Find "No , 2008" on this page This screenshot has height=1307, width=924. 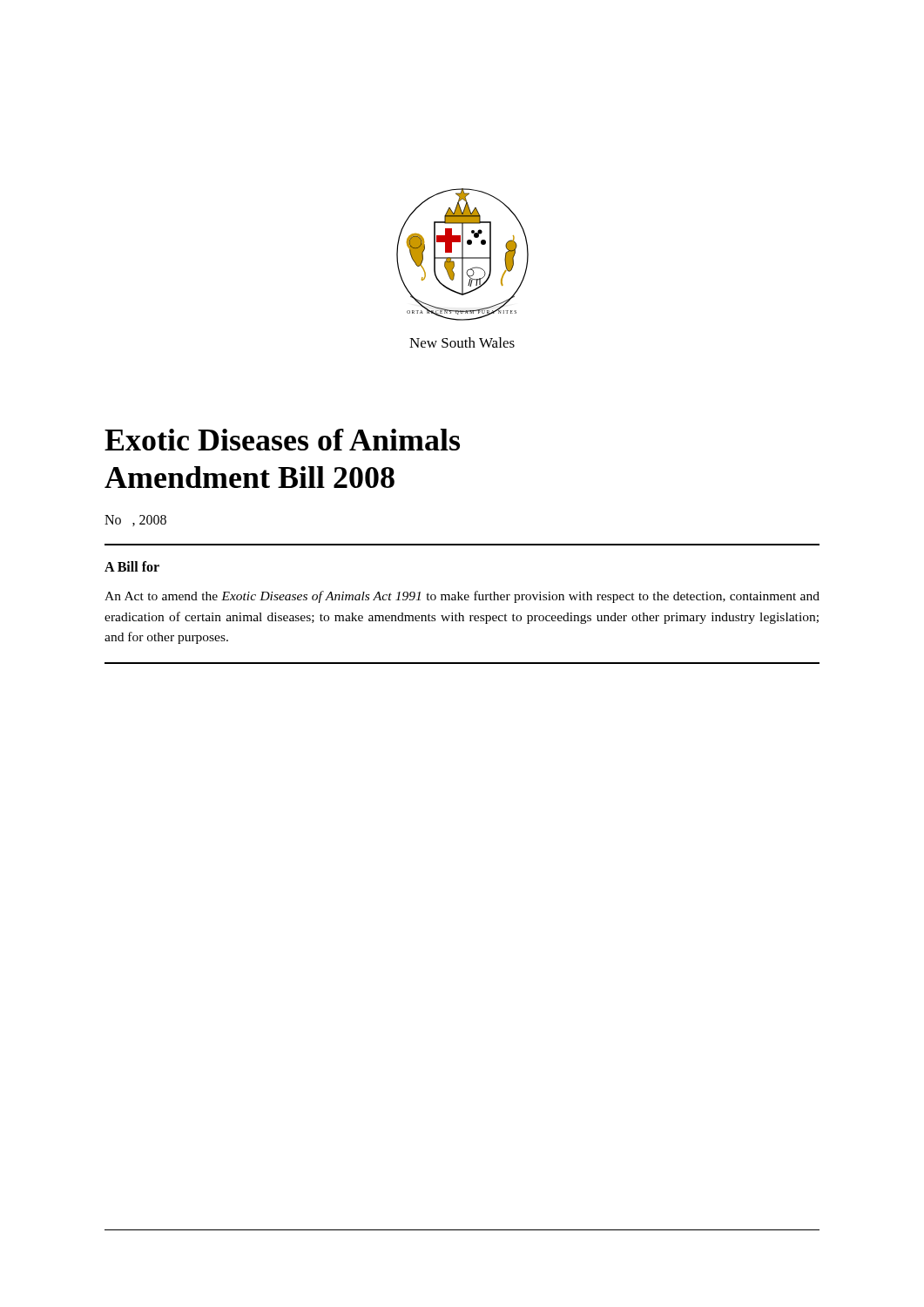[x=136, y=520]
